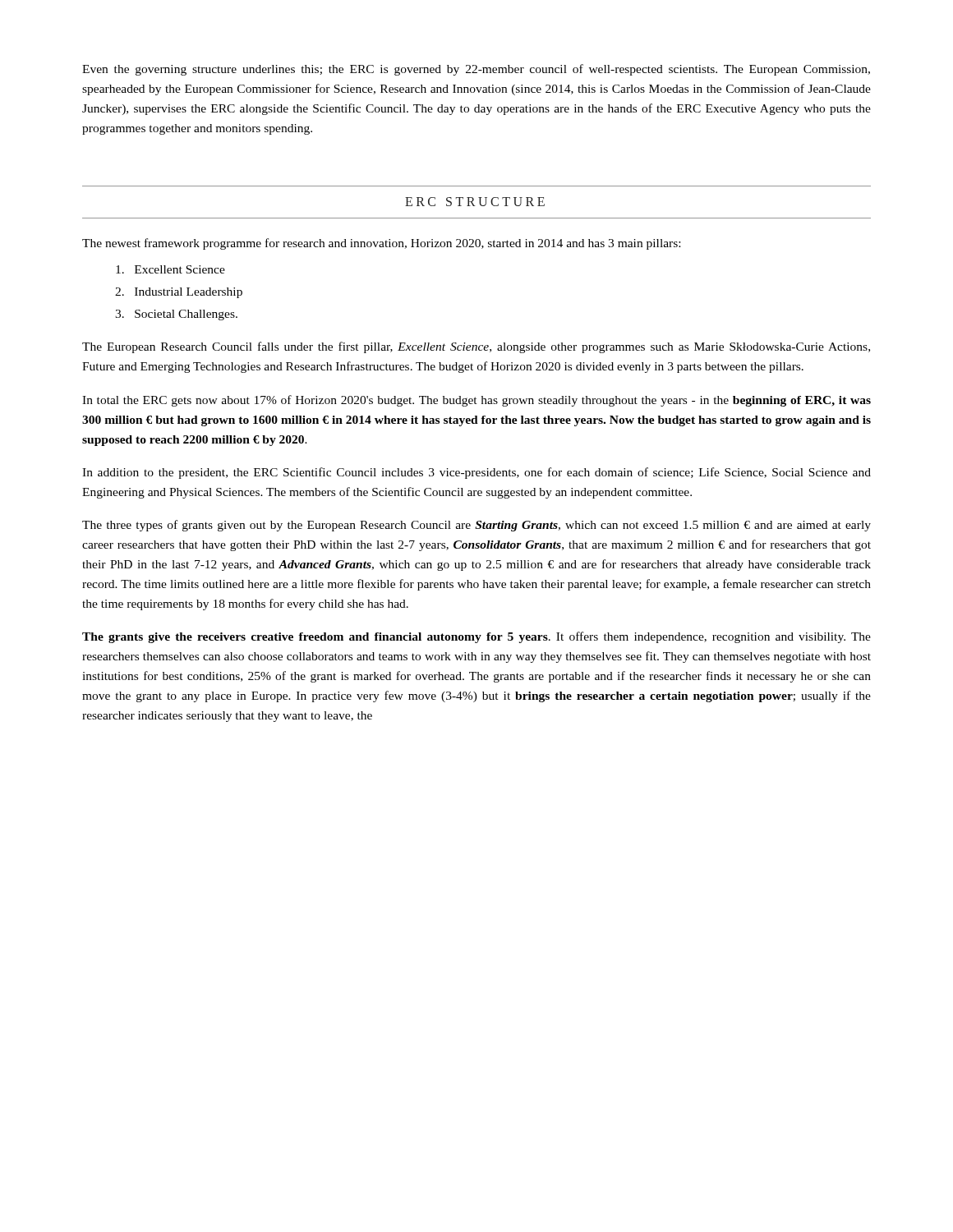
Task: Locate the text block with the text "The newest framework programme for"
Action: coord(382,243)
